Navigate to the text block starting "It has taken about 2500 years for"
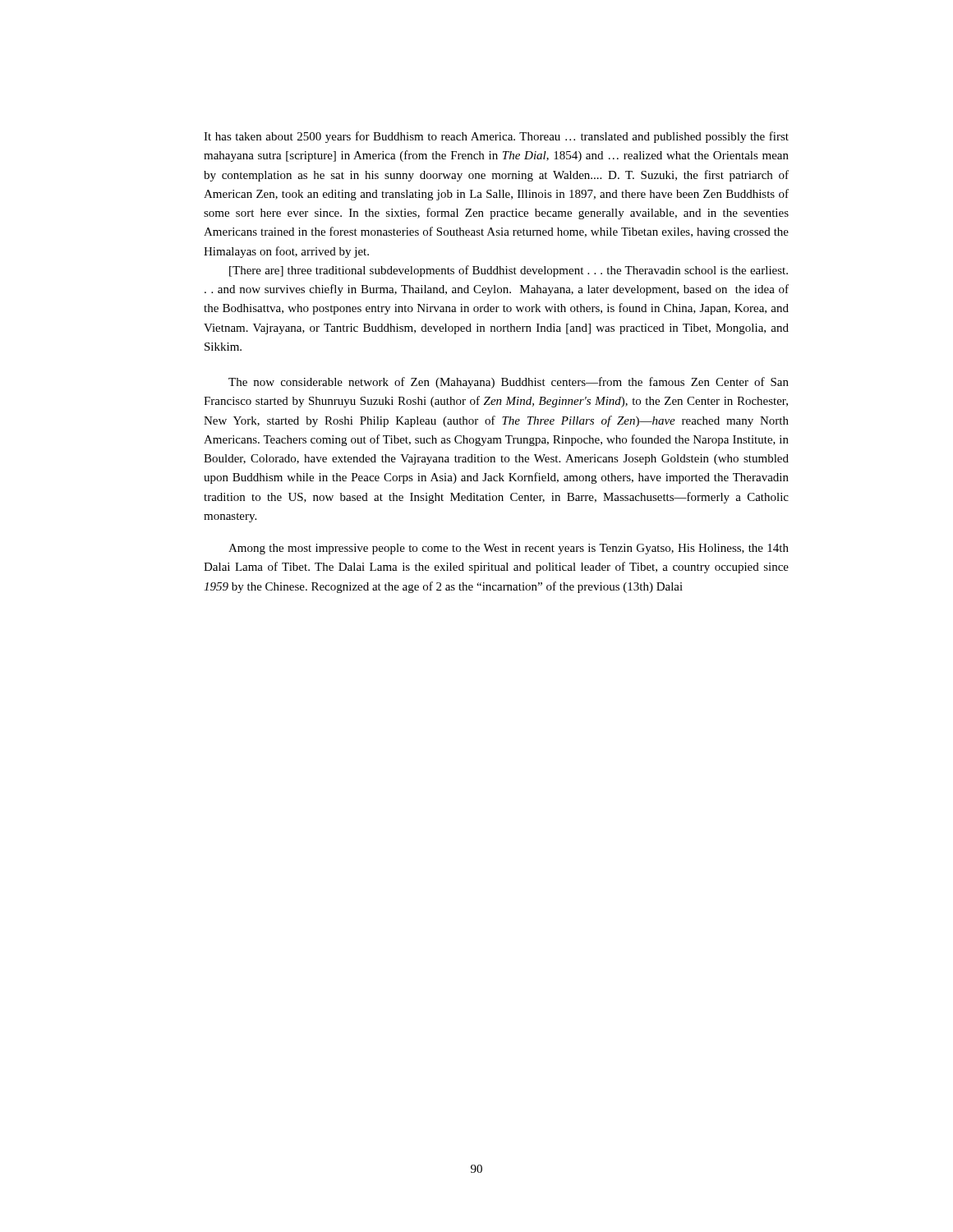Screen dimensions: 1232x953 pos(496,242)
